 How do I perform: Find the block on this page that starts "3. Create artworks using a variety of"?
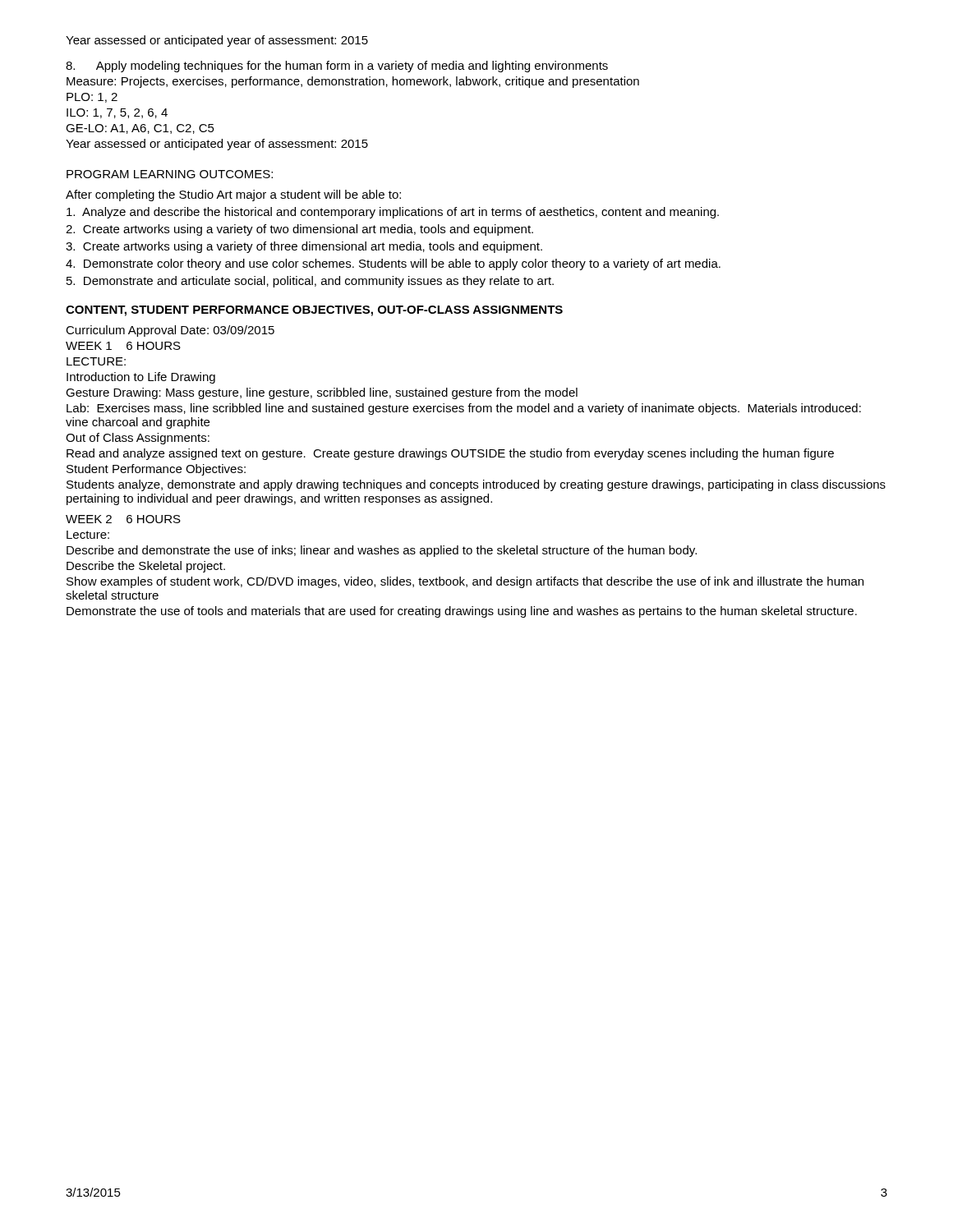304,246
